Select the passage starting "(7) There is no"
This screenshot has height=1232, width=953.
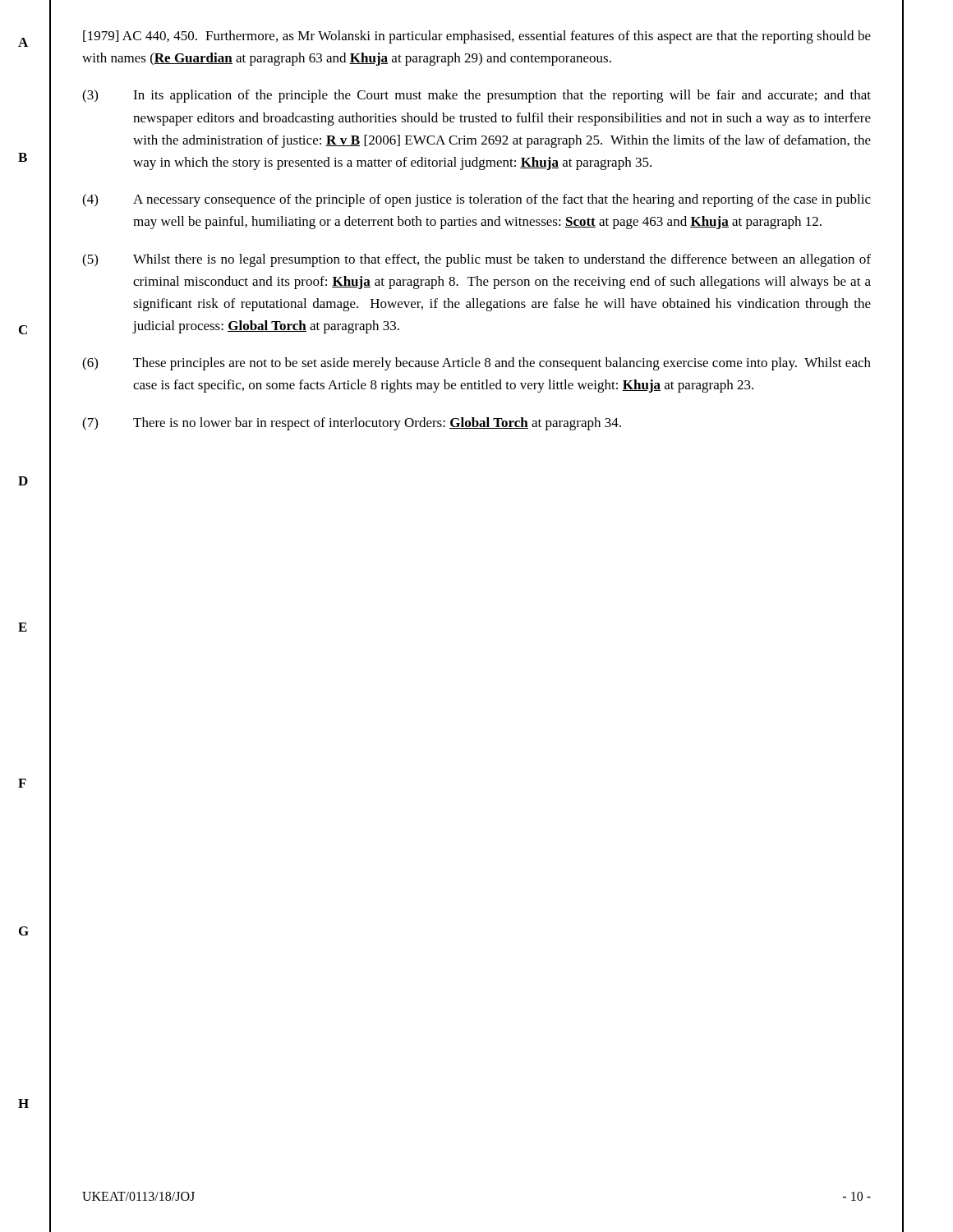click(x=476, y=422)
